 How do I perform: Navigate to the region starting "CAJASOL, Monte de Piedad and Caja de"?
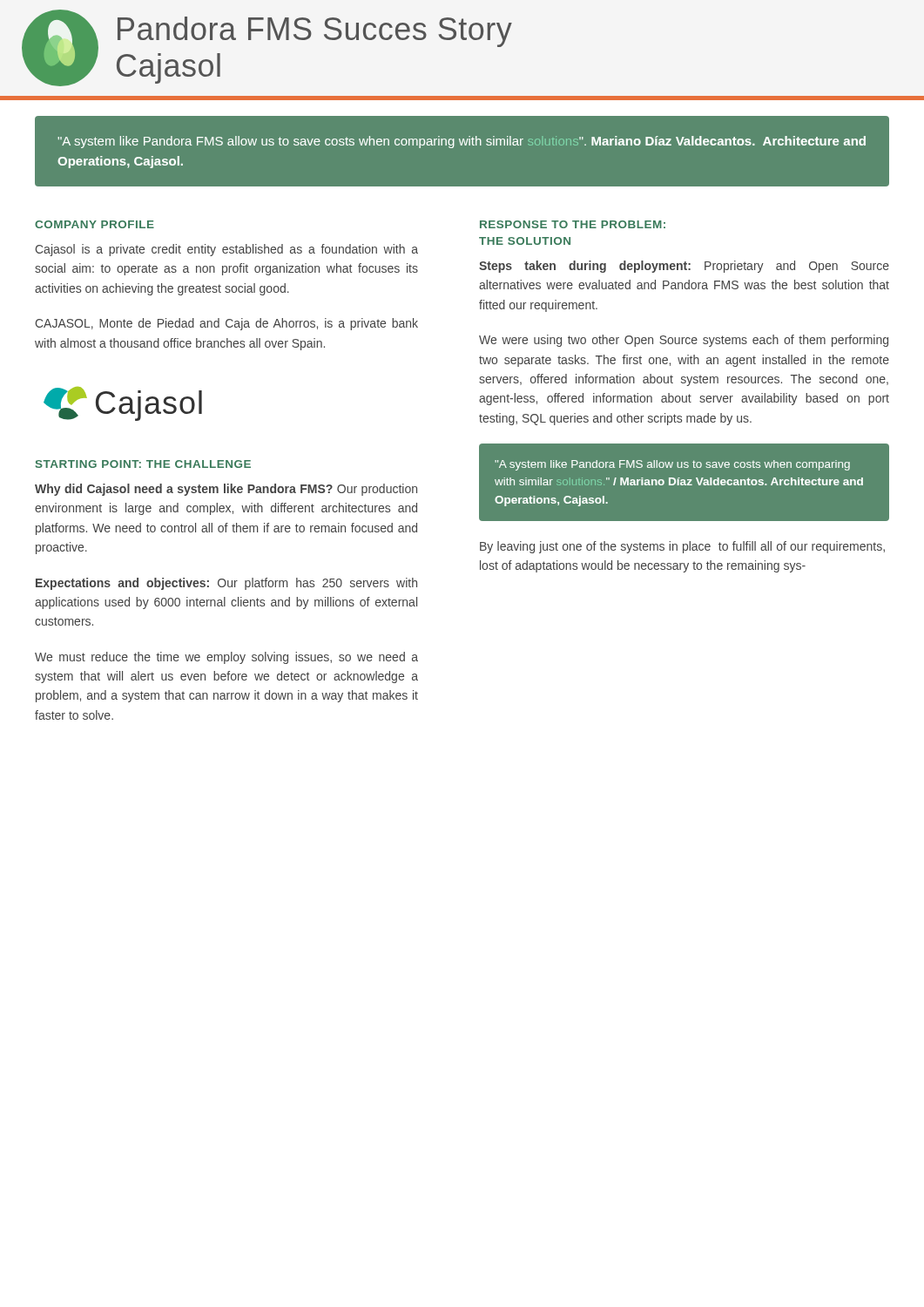(226, 333)
